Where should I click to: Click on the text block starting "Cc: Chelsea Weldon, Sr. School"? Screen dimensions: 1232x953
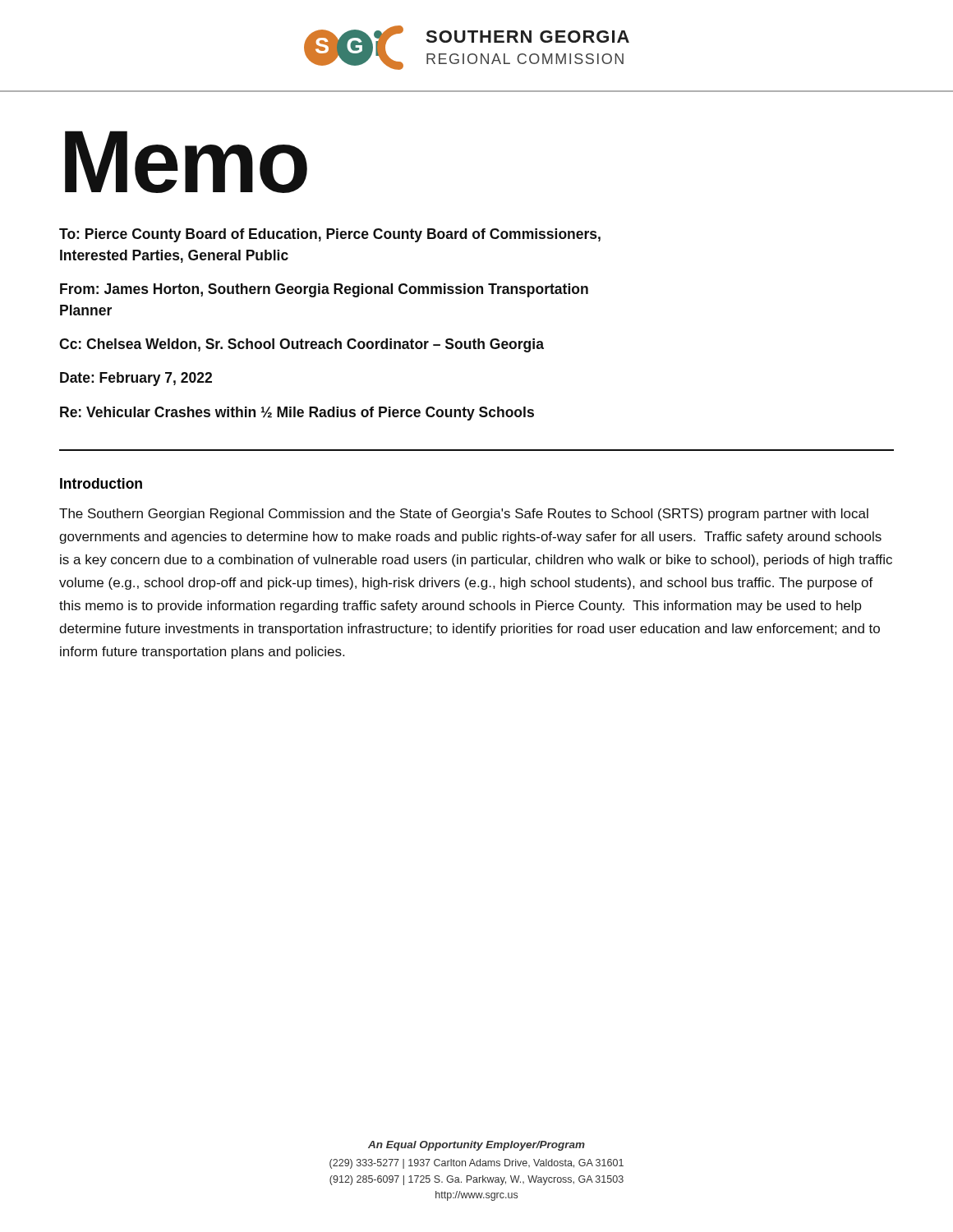[301, 344]
